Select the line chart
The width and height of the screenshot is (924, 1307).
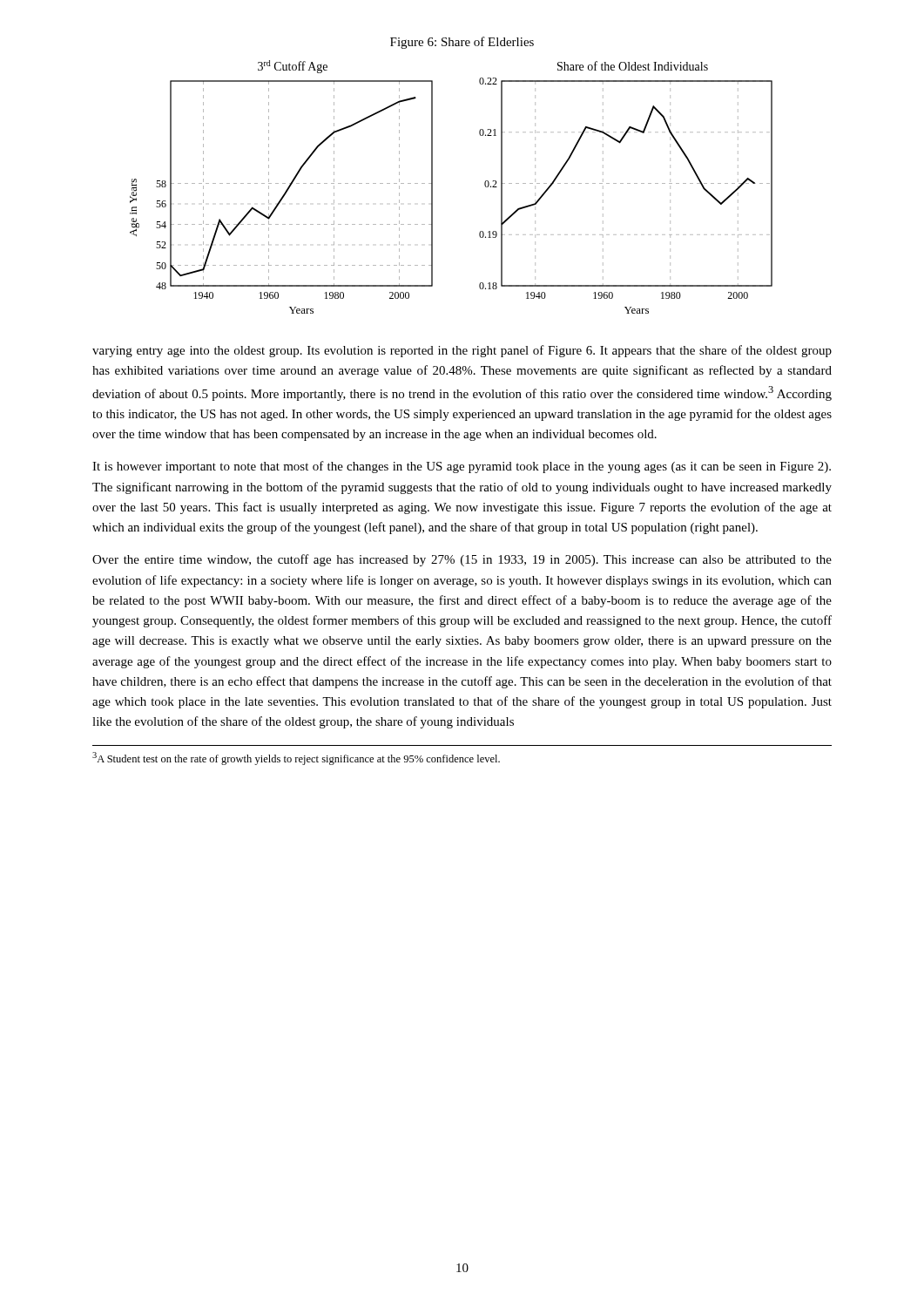pyautogui.click(x=462, y=190)
